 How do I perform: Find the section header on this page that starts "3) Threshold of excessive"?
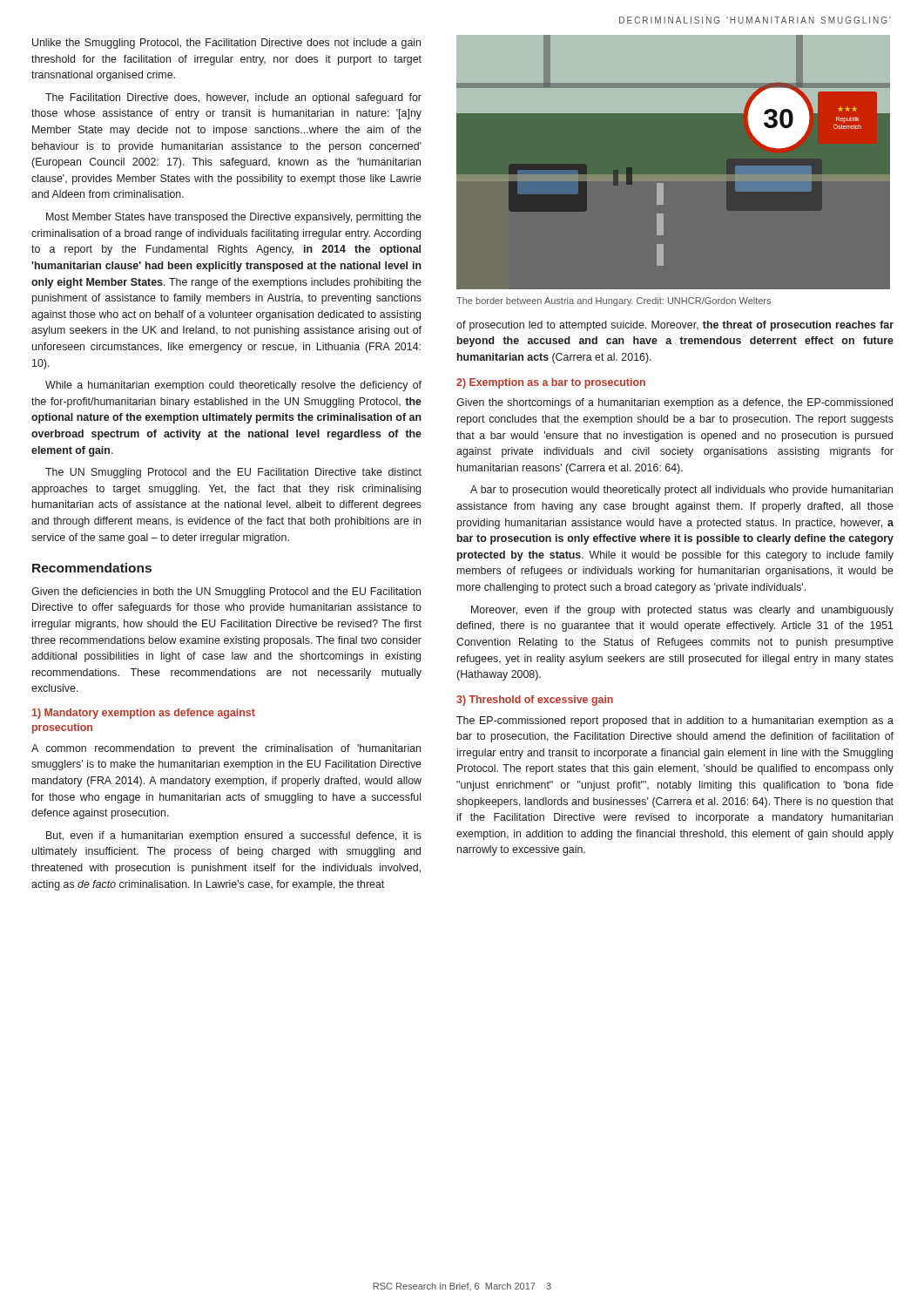(x=535, y=699)
